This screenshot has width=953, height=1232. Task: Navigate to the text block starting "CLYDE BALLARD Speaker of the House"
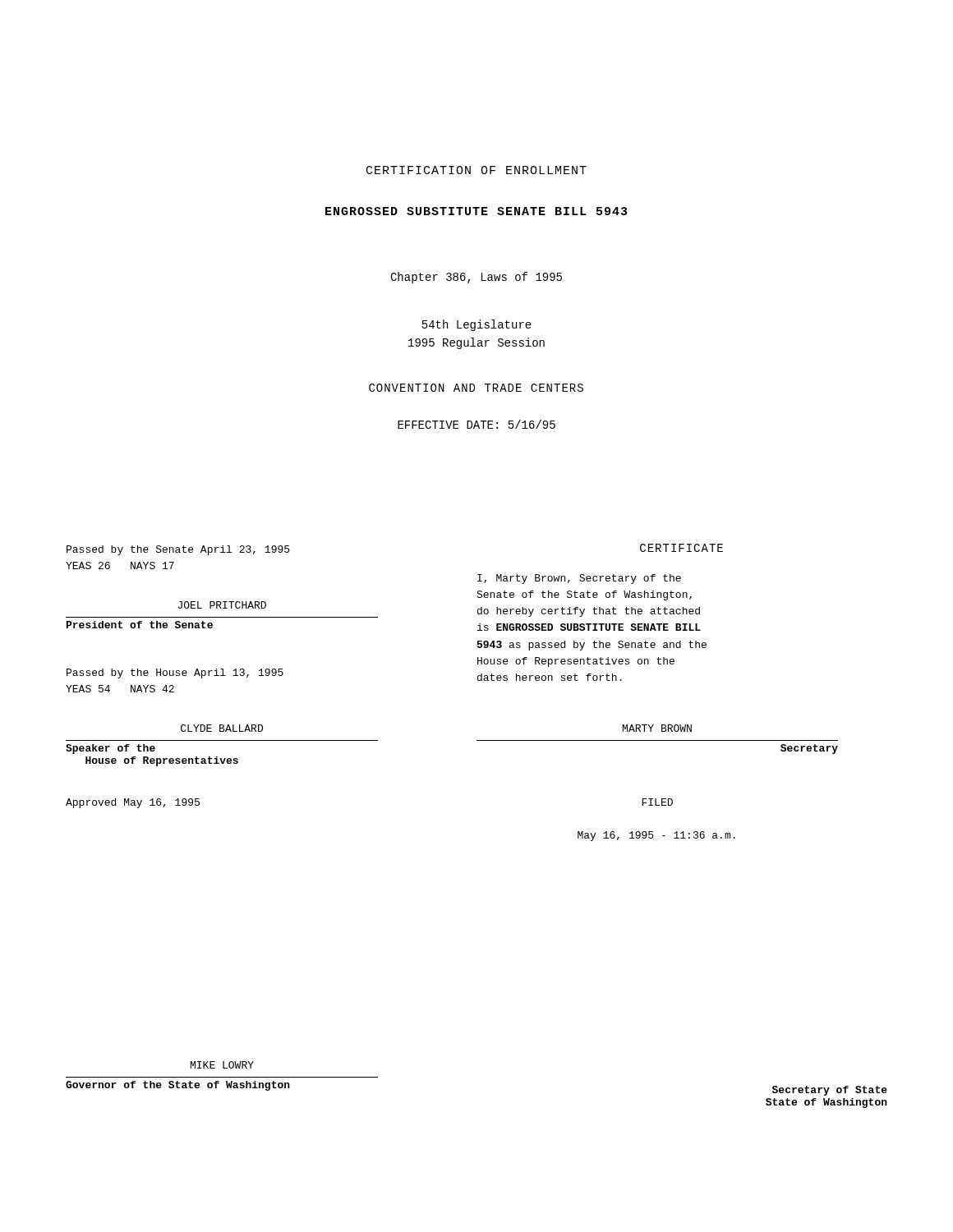[x=222, y=745]
